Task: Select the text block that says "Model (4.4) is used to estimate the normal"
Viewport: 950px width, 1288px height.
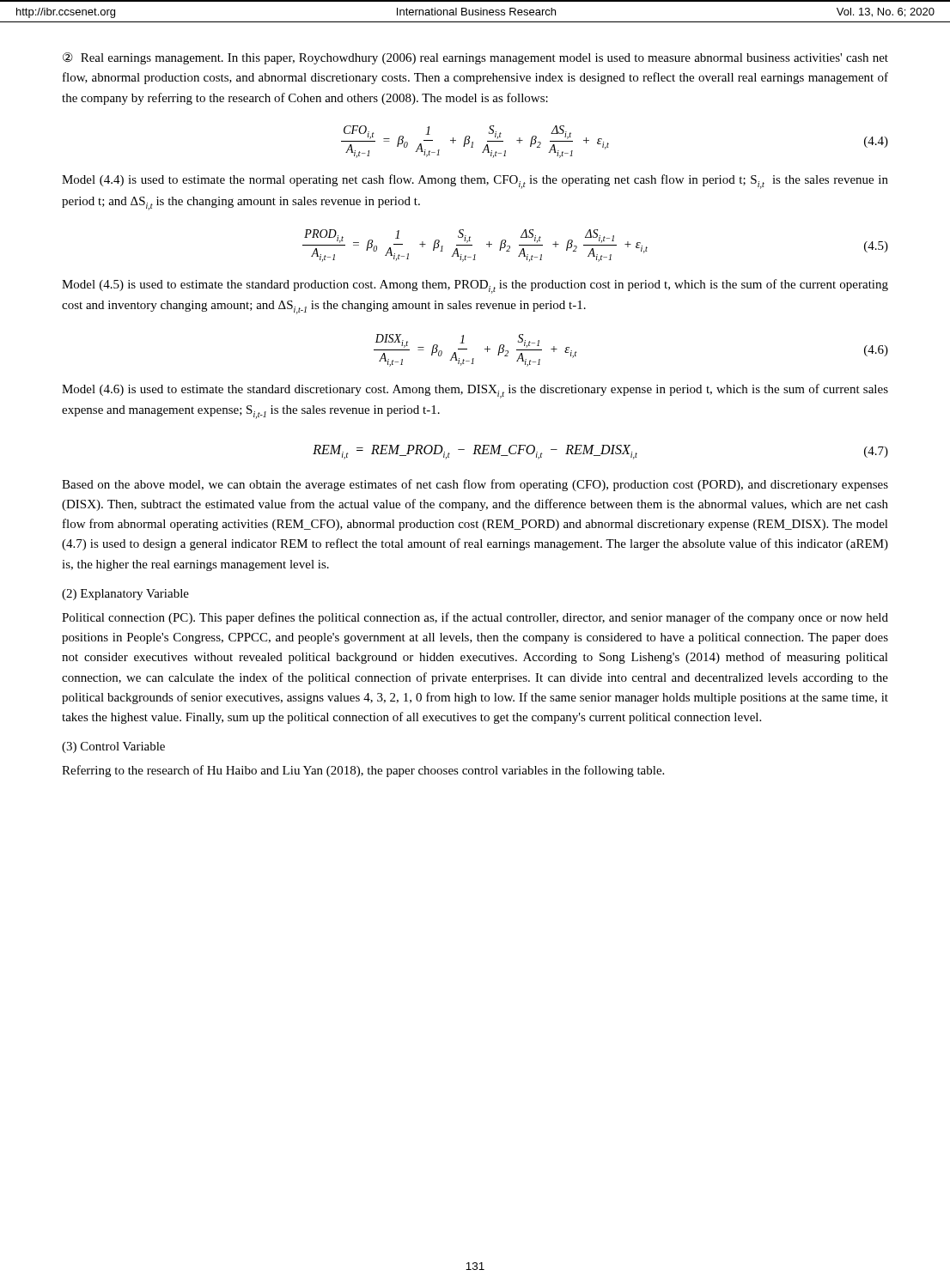Action: pos(475,191)
